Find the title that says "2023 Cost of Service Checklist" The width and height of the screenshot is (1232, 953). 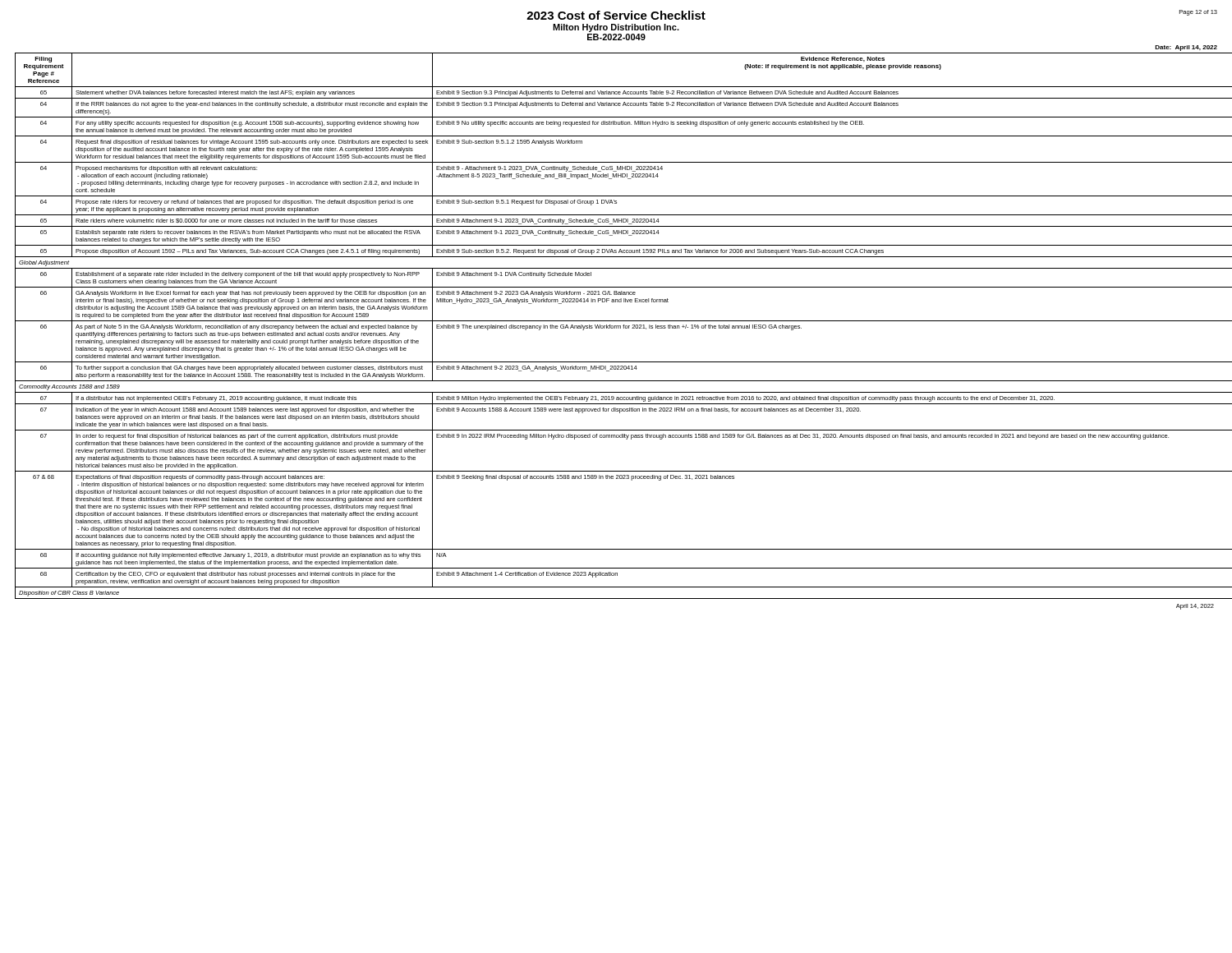click(616, 15)
